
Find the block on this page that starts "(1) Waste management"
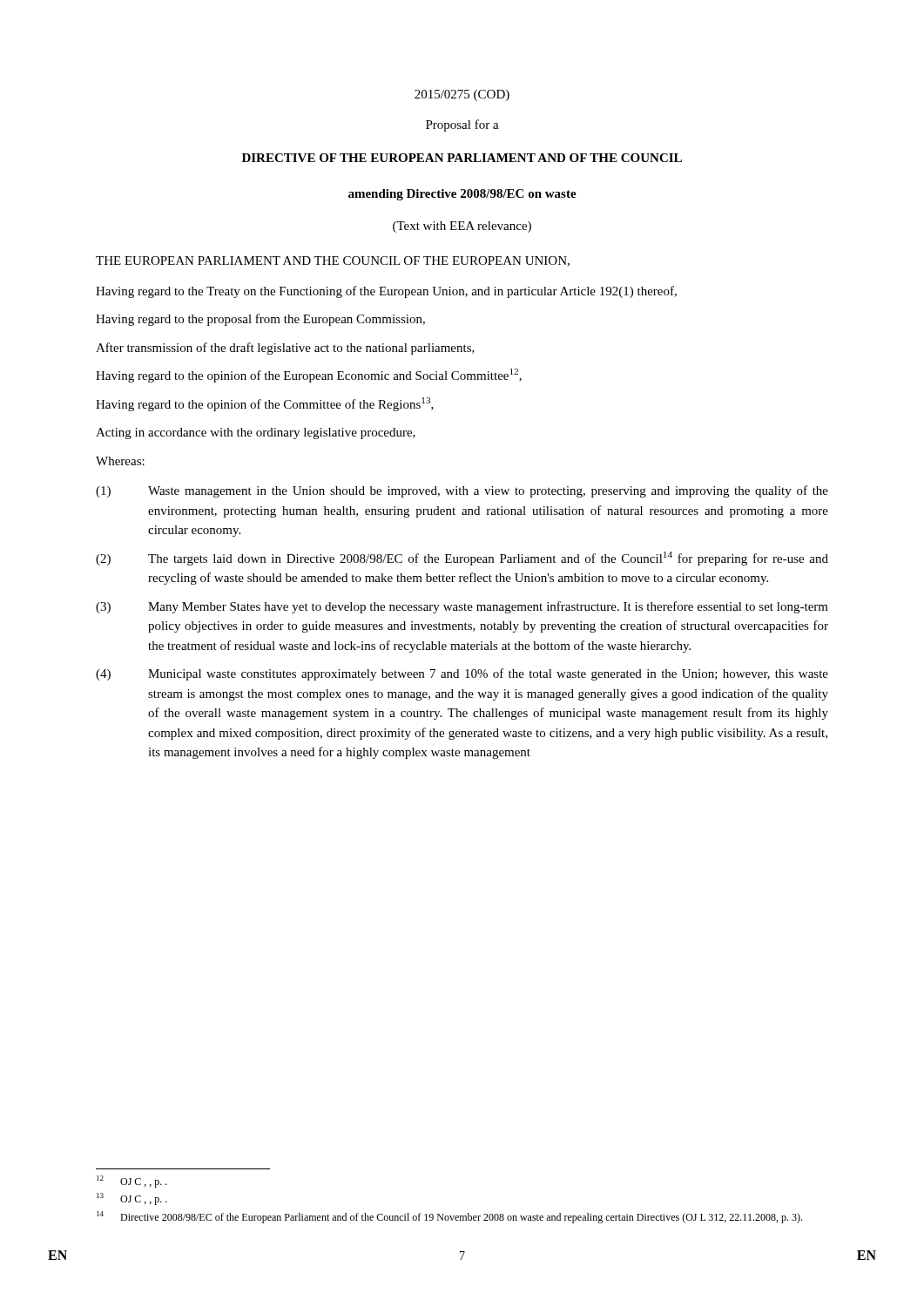pos(462,510)
